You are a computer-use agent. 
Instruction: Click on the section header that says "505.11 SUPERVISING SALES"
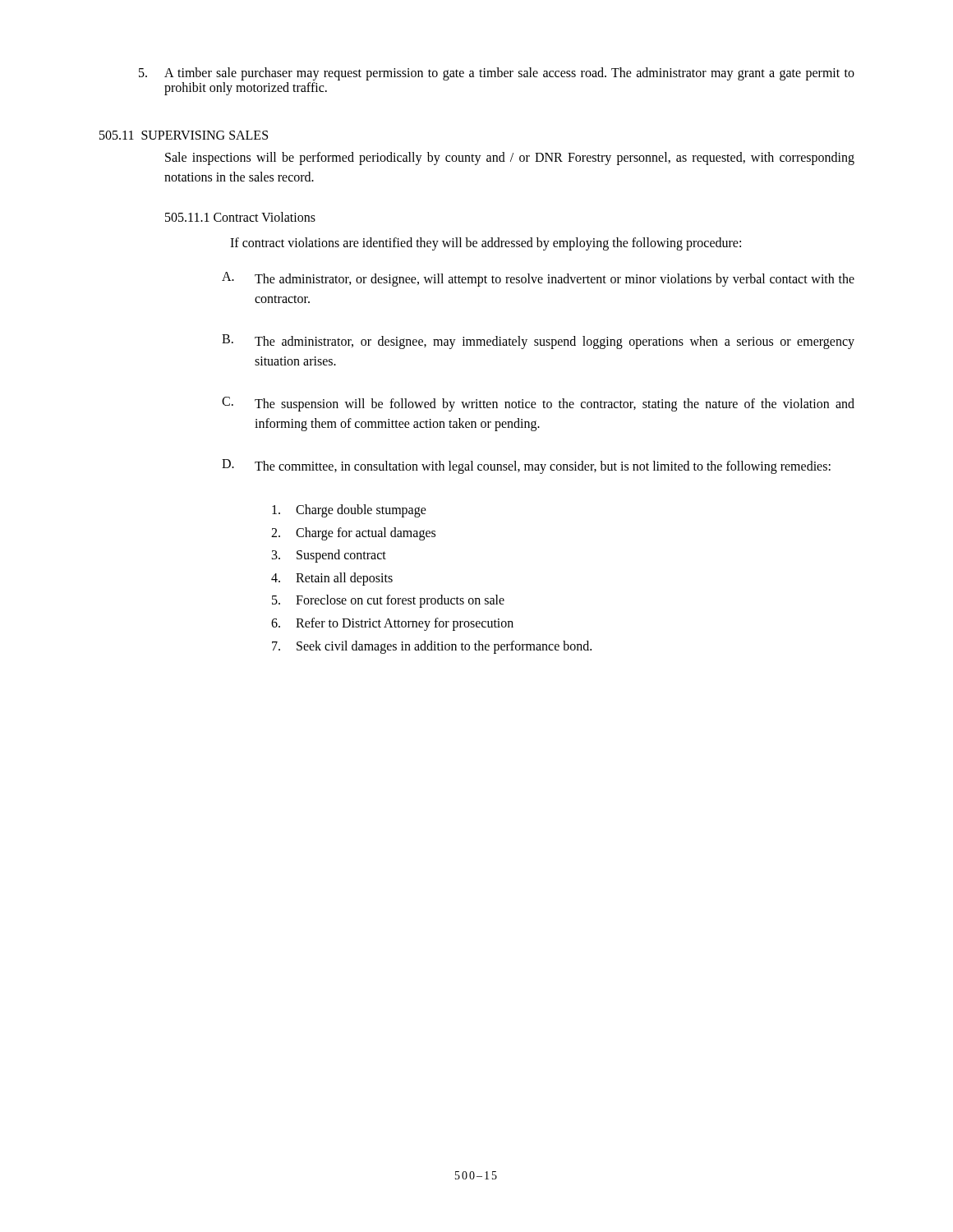pos(184,135)
